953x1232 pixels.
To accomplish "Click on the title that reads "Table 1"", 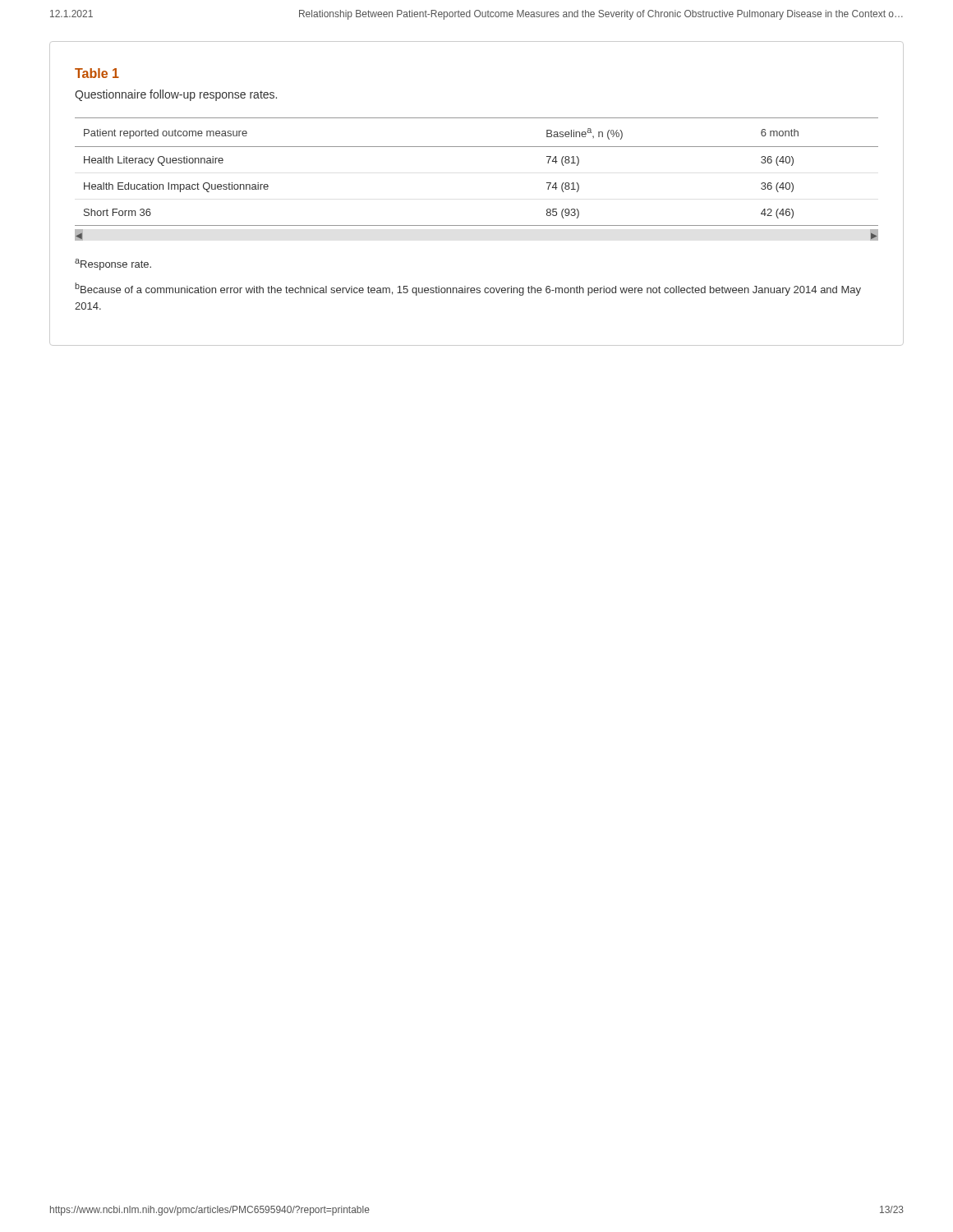I will tap(97, 73).
